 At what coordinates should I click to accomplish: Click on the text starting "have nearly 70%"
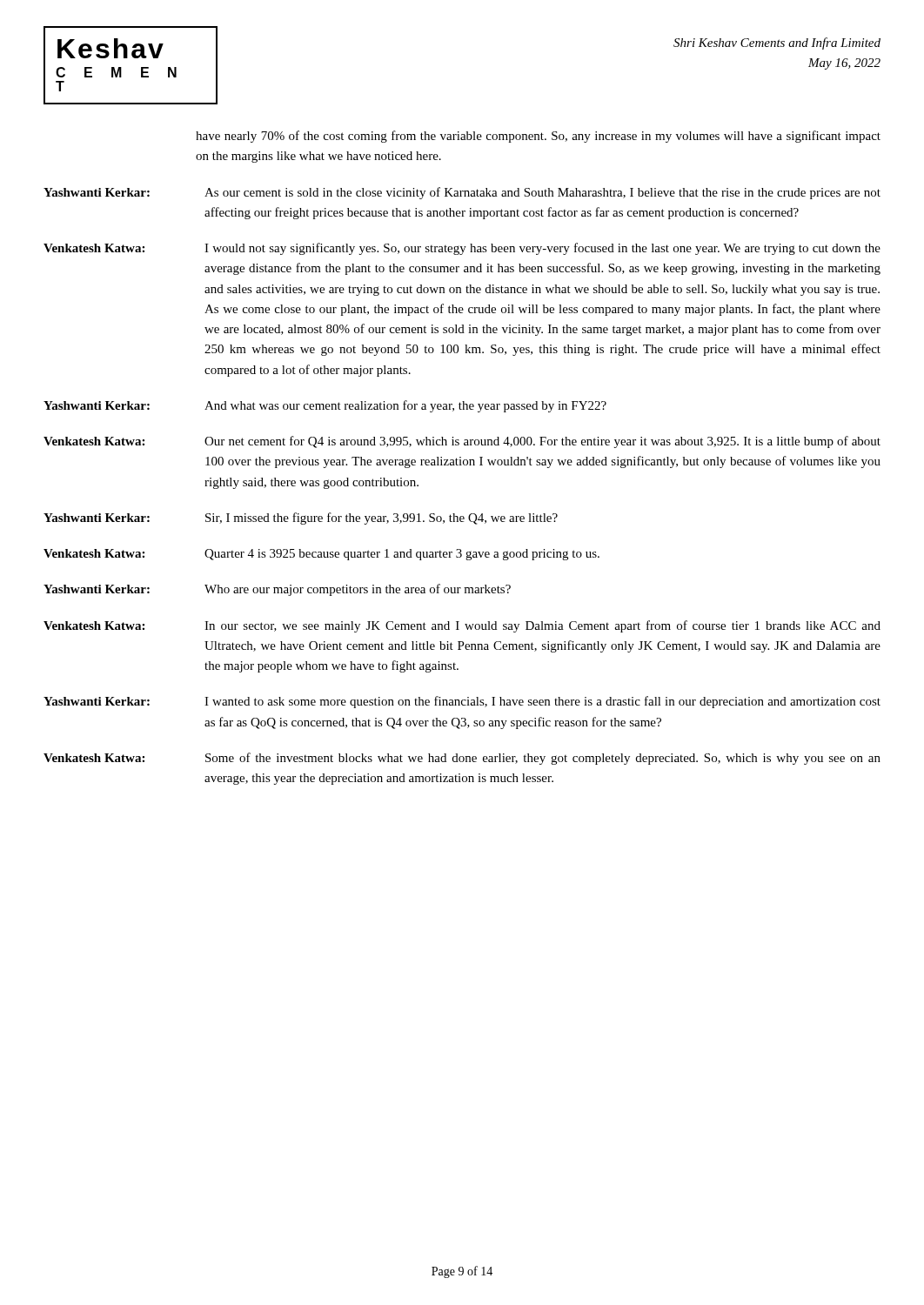538,146
